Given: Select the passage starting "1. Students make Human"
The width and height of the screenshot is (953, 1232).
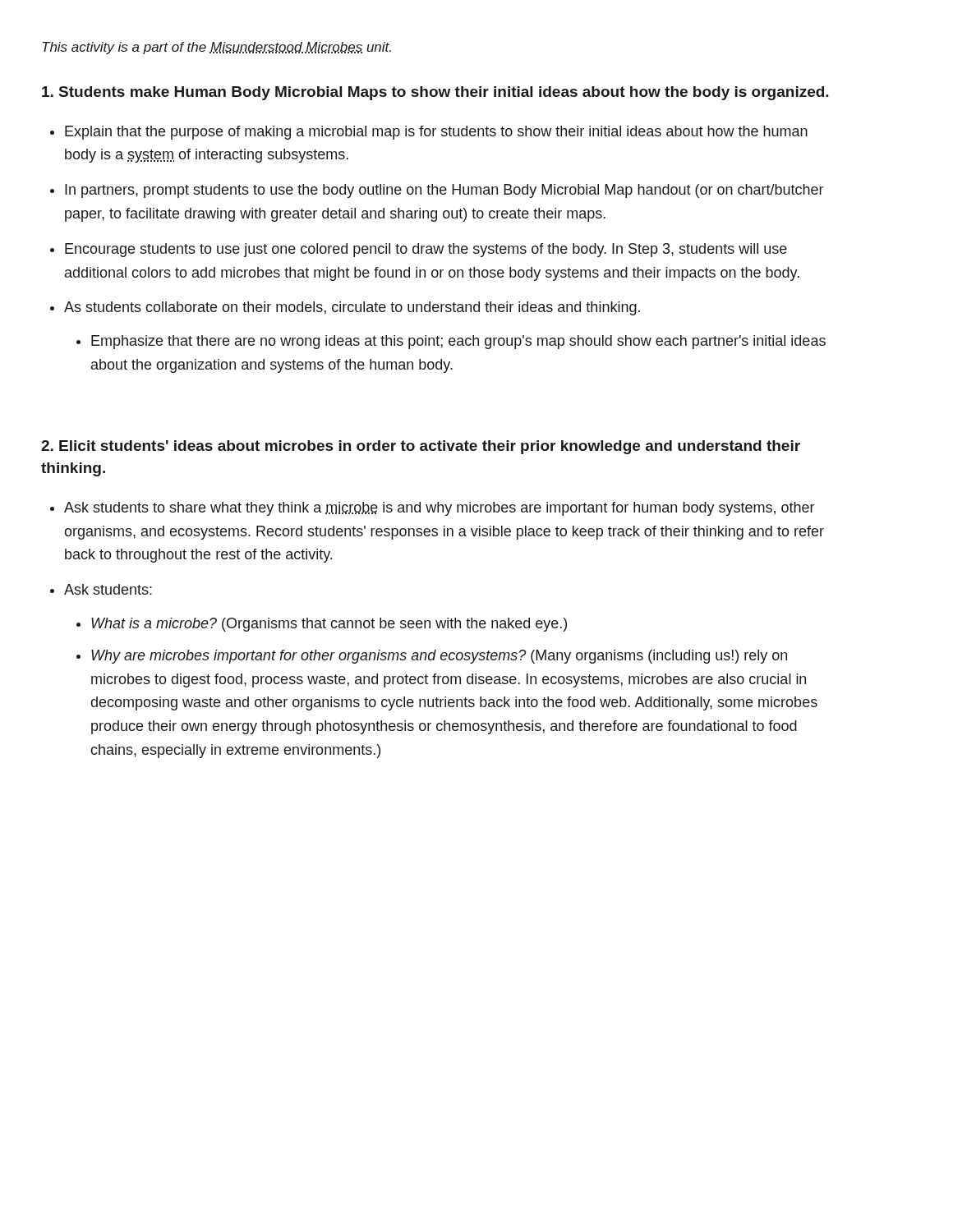Looking at the screenshot, I should coord(435,92).
